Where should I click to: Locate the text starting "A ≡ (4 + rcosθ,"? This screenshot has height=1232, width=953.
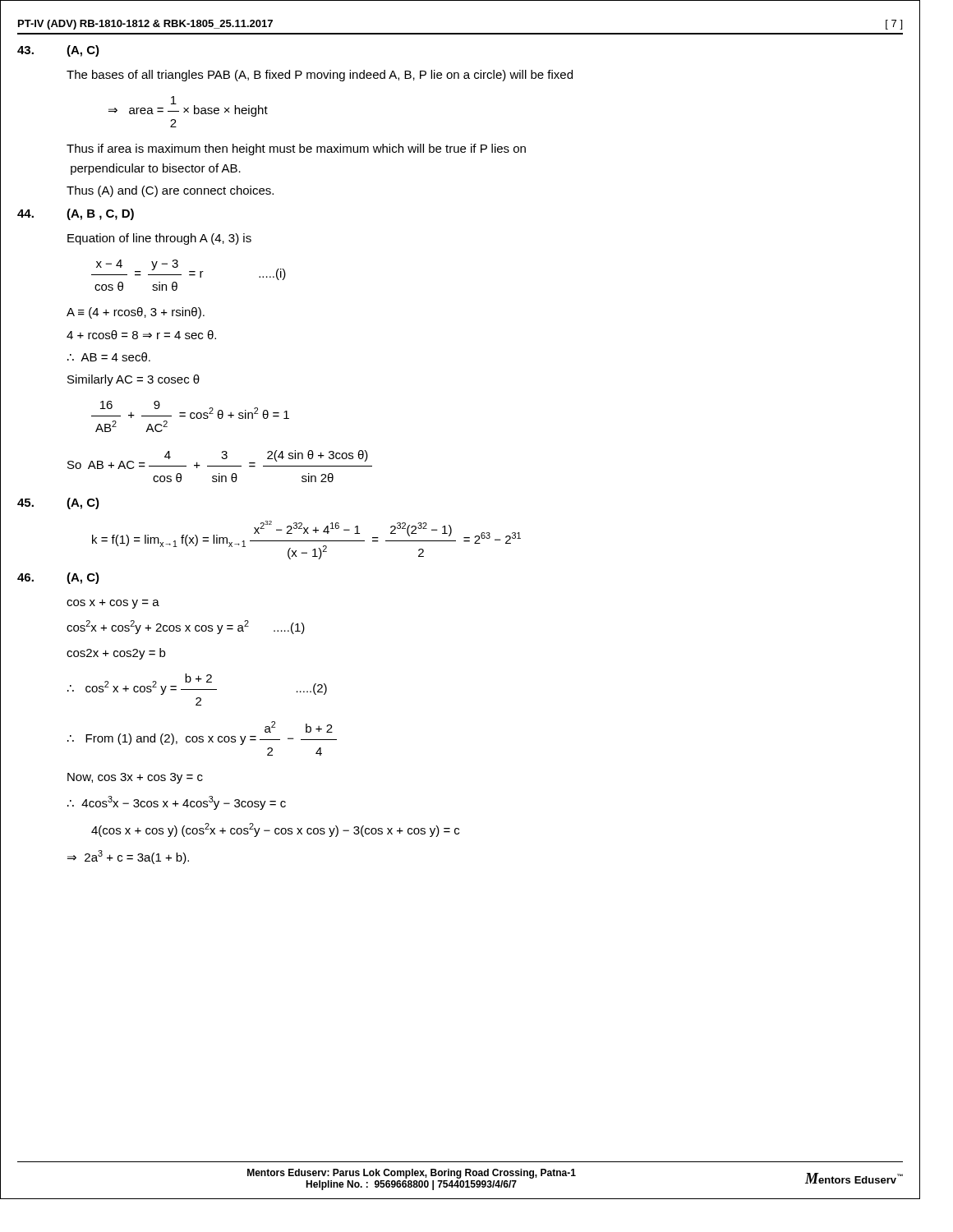click(x=136, y=312)
